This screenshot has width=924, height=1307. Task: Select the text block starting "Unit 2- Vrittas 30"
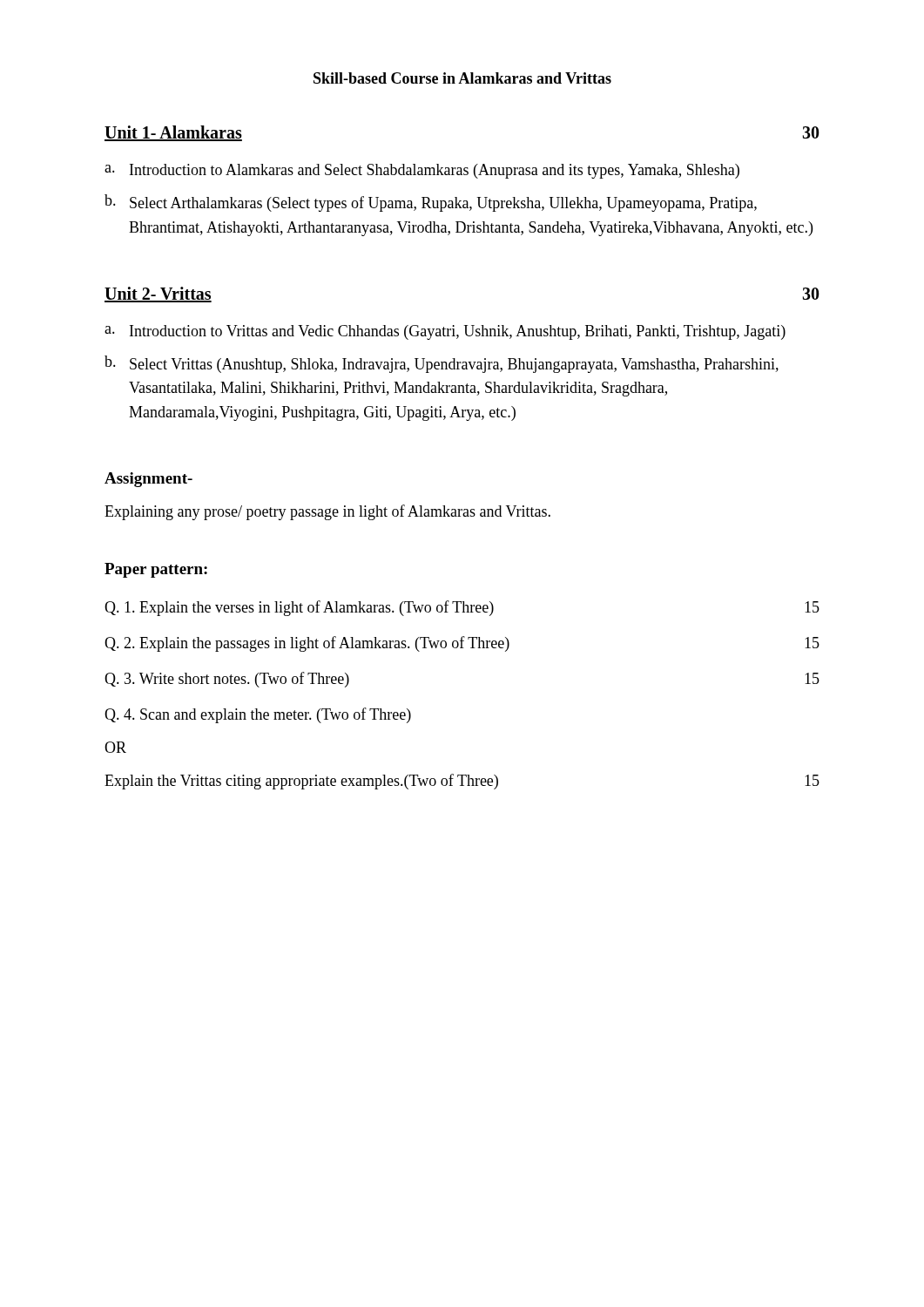(155, 295)
